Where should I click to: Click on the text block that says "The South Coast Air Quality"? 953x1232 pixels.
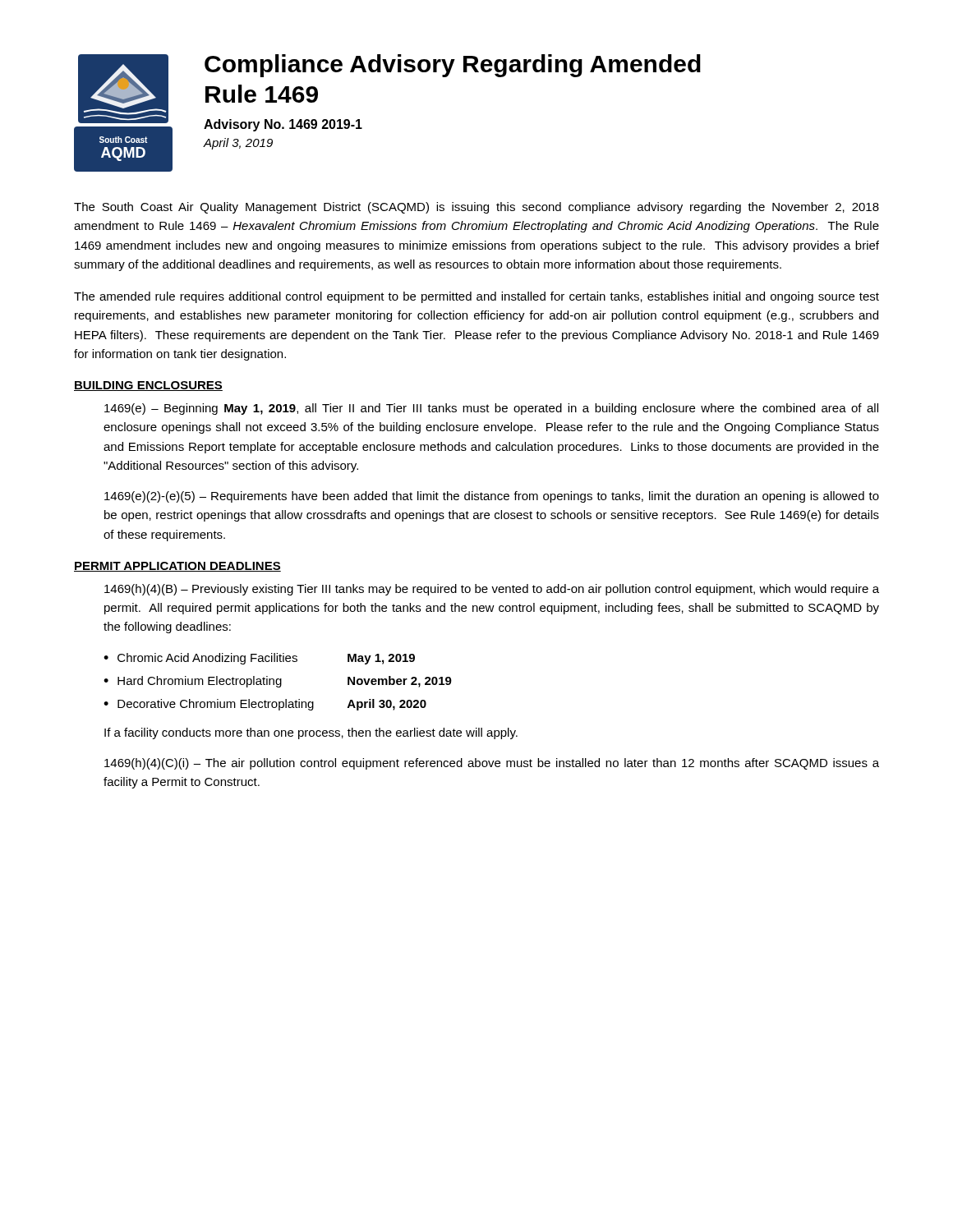pyautogui.click(x=476, y=235)
